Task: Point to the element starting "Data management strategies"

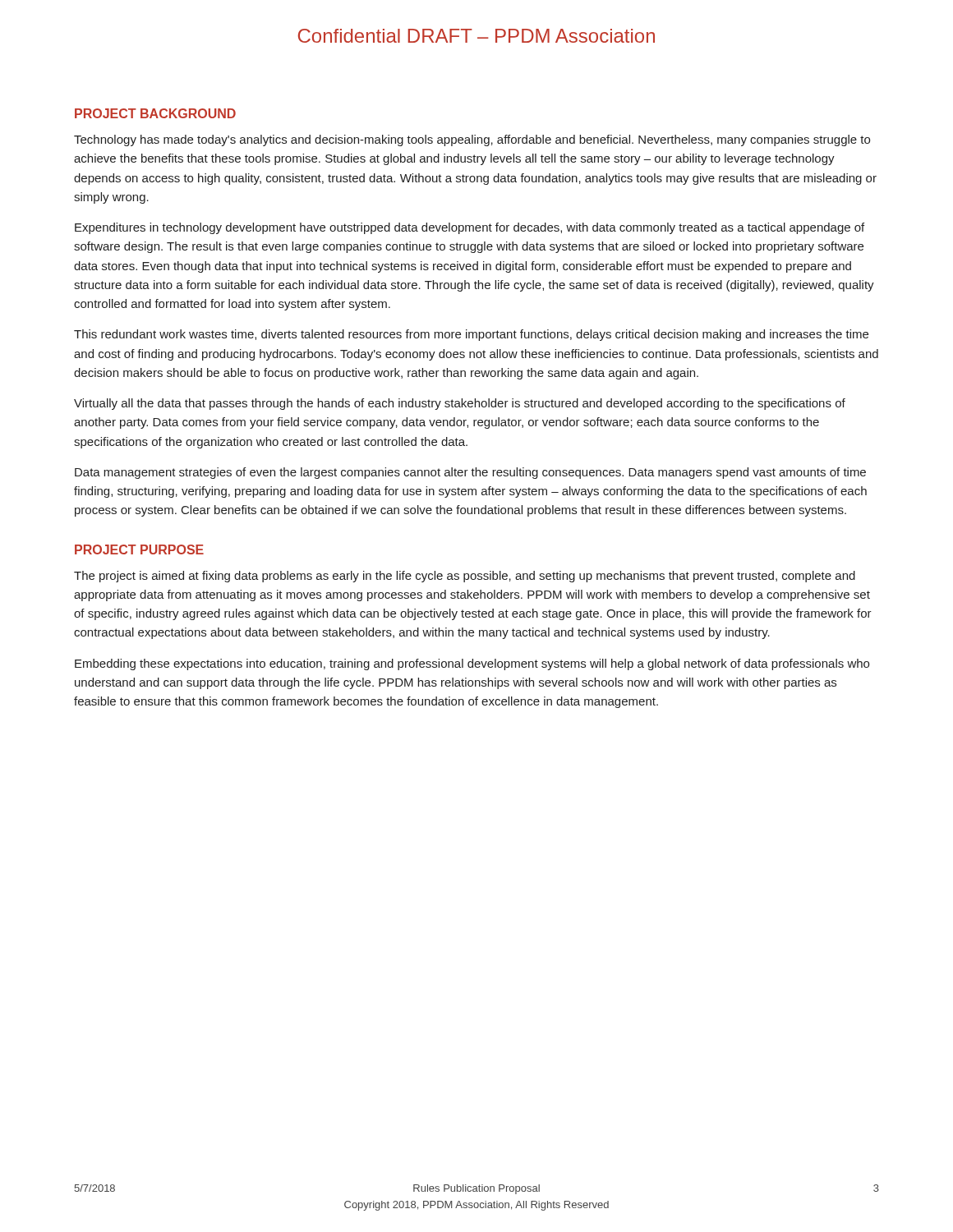Action: click(x=471, y=491)
